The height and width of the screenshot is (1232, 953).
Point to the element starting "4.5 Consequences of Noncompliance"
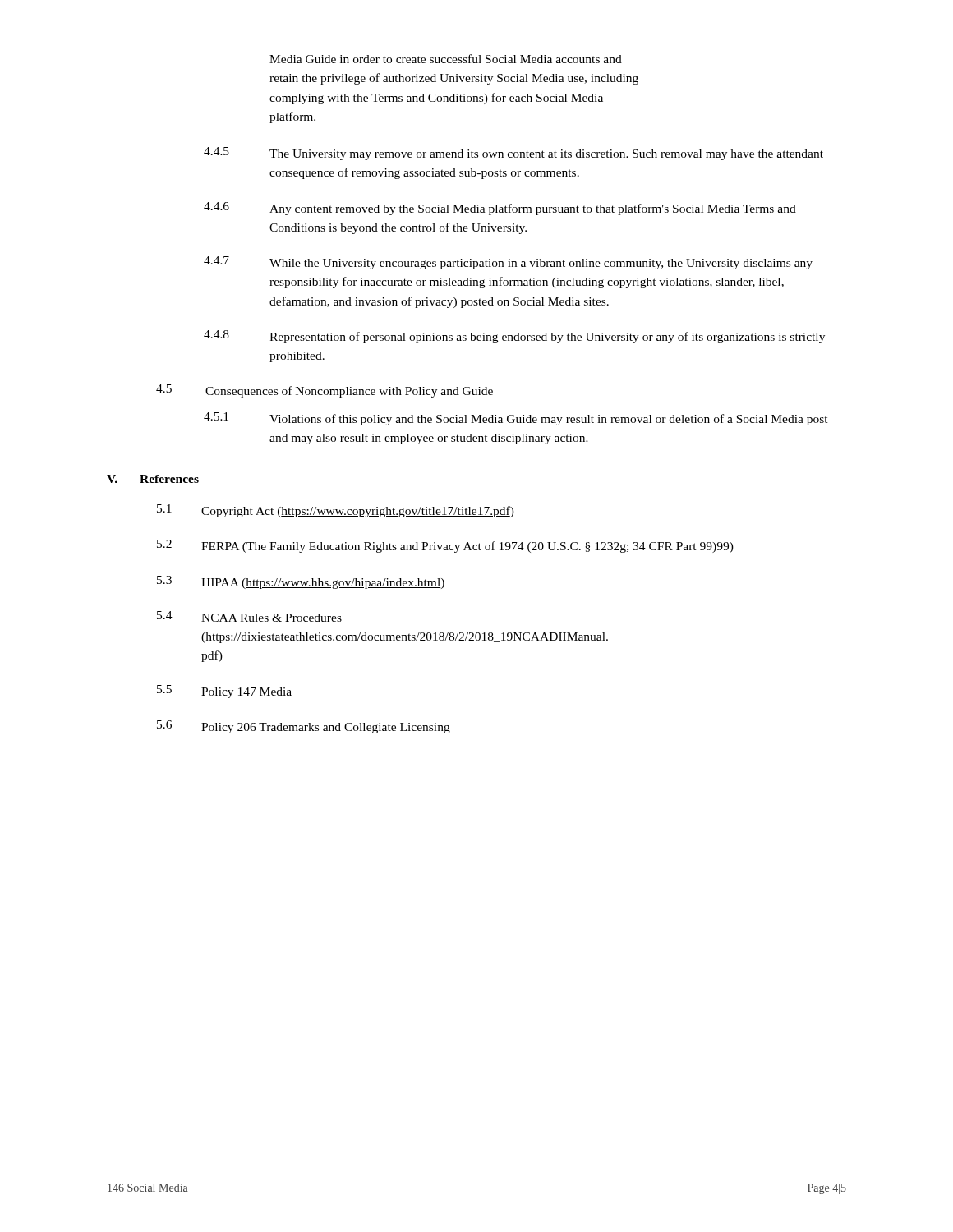coord(501,391)
